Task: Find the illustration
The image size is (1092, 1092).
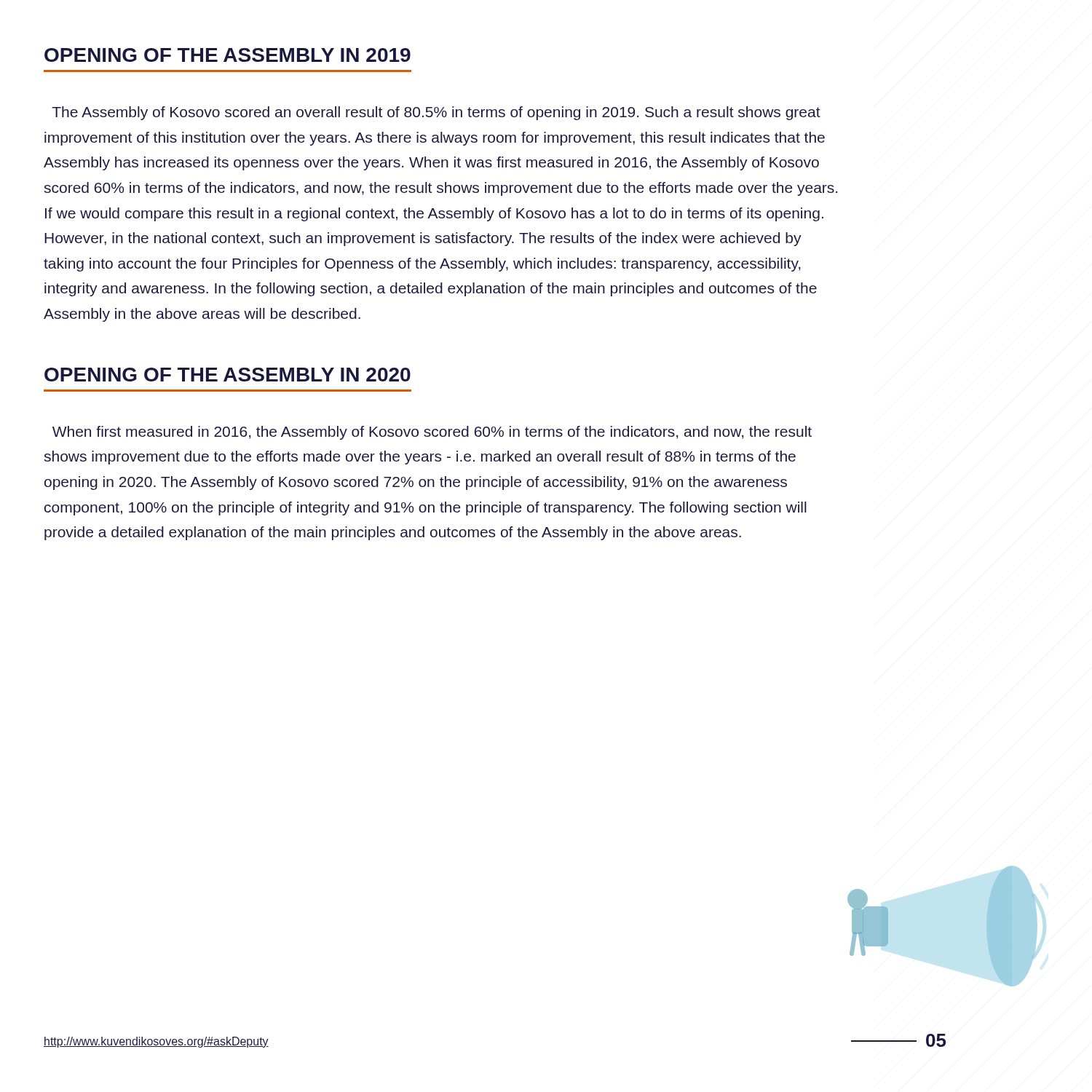Action: [946, 925]
